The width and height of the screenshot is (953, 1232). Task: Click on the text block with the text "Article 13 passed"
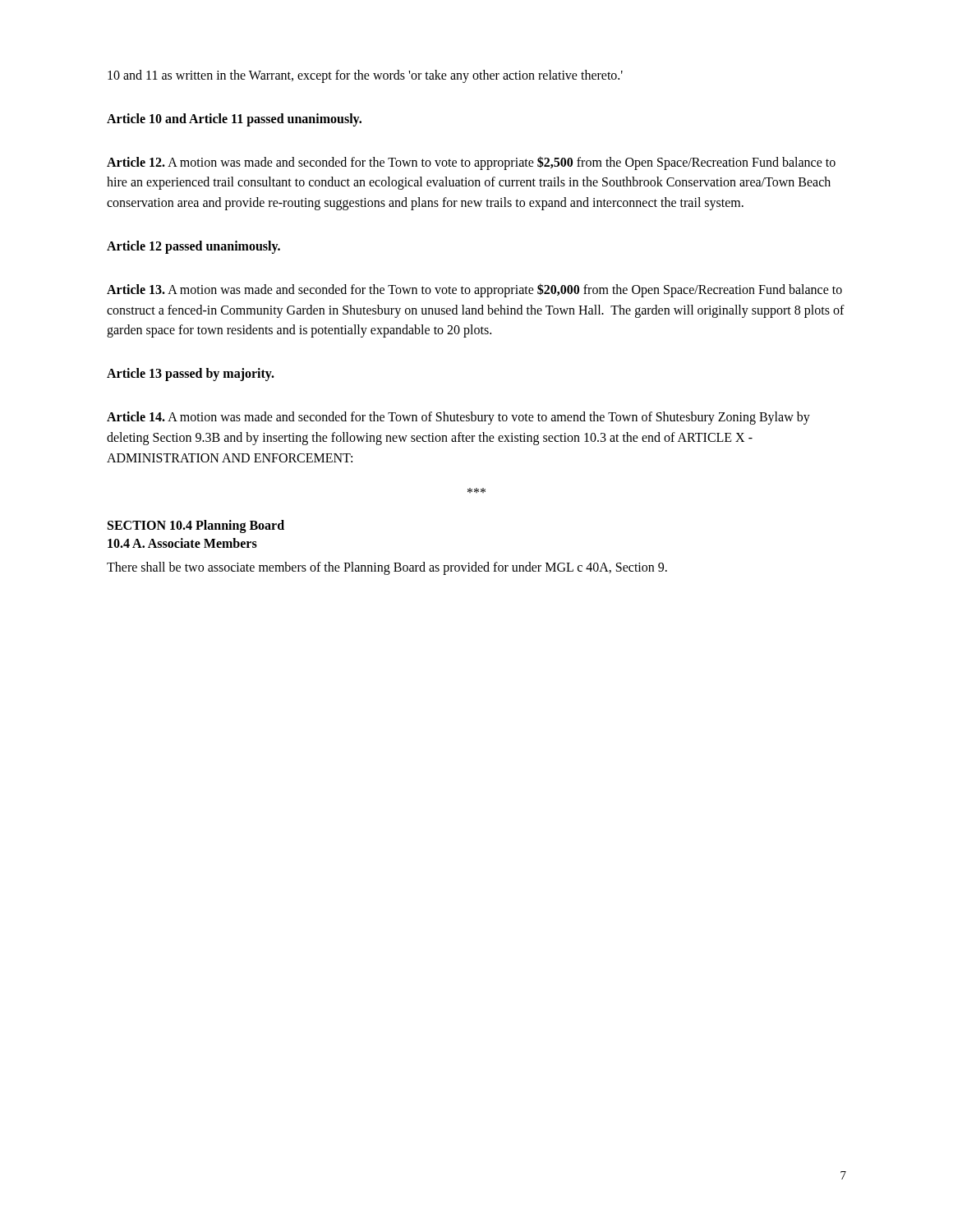click(191, 373)
